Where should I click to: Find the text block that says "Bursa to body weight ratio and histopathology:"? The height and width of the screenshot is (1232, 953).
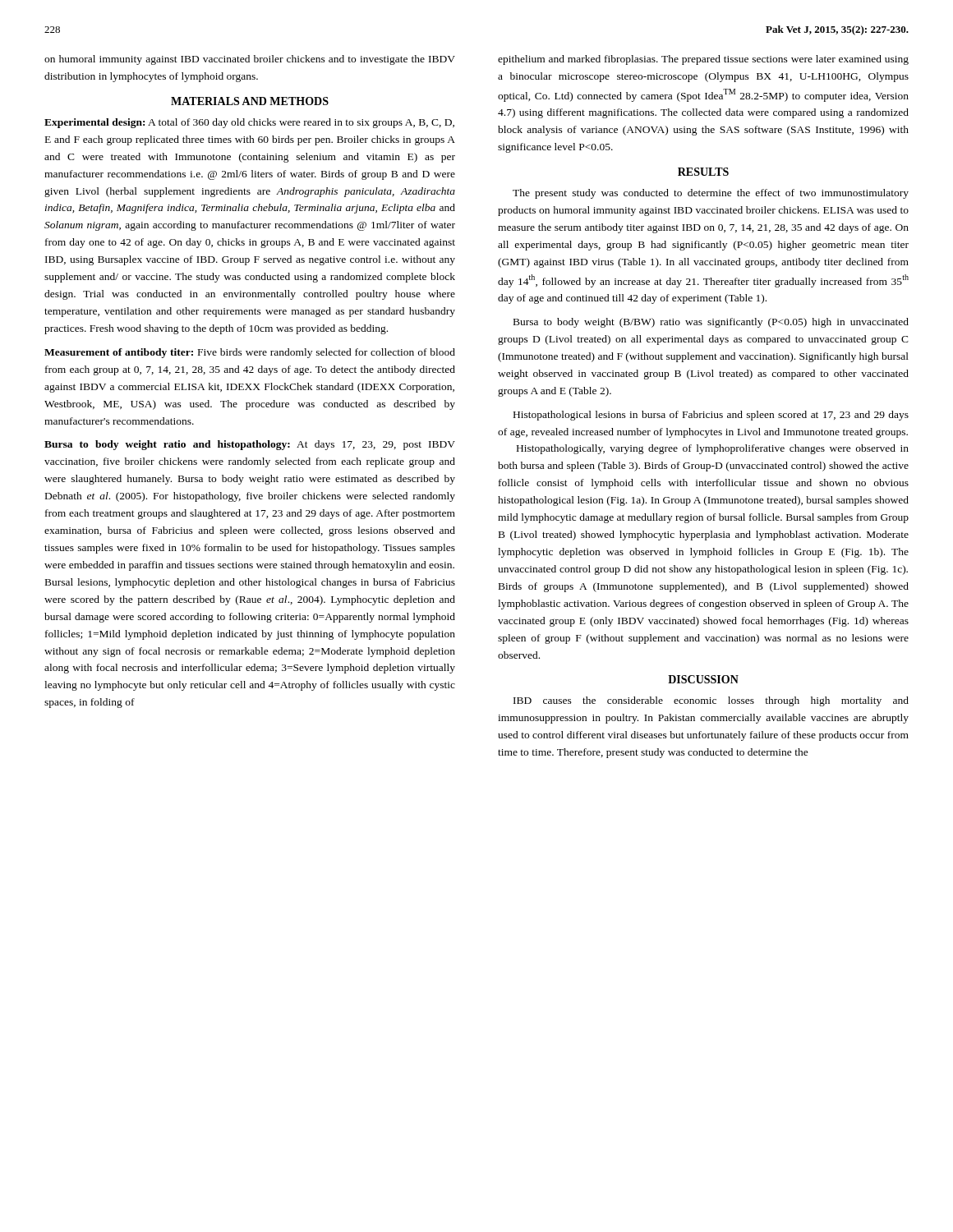pos(250,573)
